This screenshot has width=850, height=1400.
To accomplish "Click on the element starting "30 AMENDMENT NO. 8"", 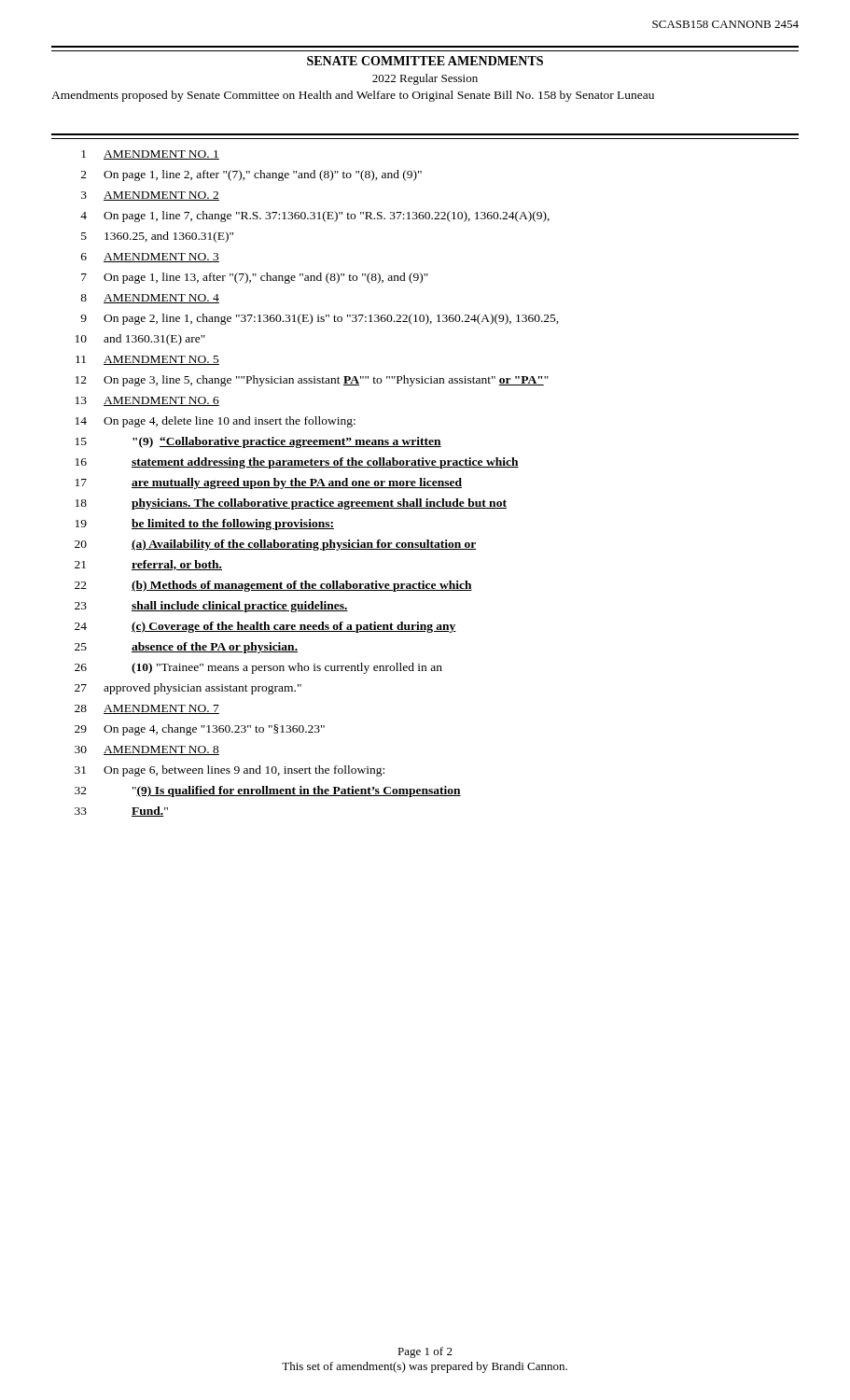I will (147, 750).
